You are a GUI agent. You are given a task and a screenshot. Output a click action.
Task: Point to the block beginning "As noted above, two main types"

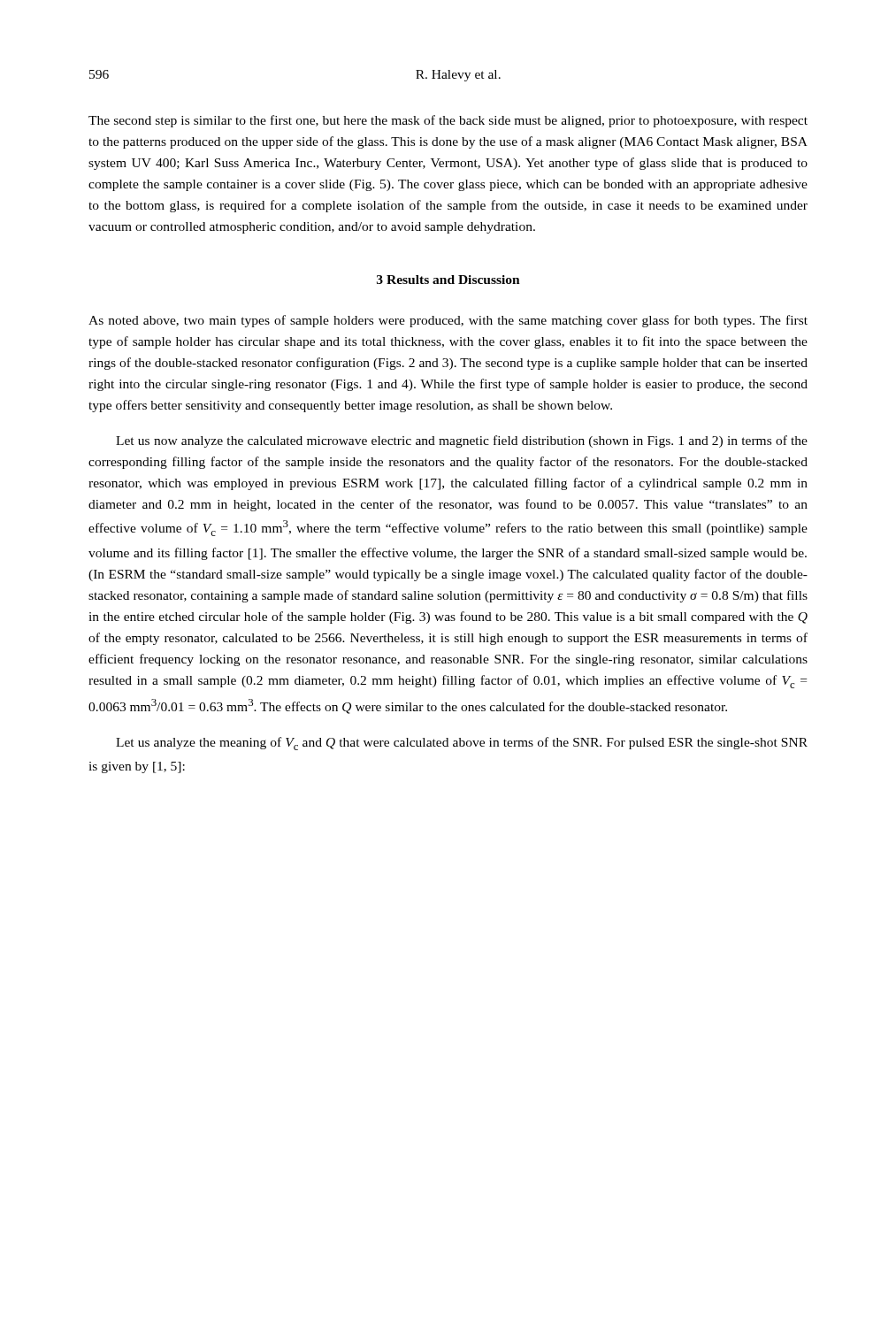[x=448, y=362]
